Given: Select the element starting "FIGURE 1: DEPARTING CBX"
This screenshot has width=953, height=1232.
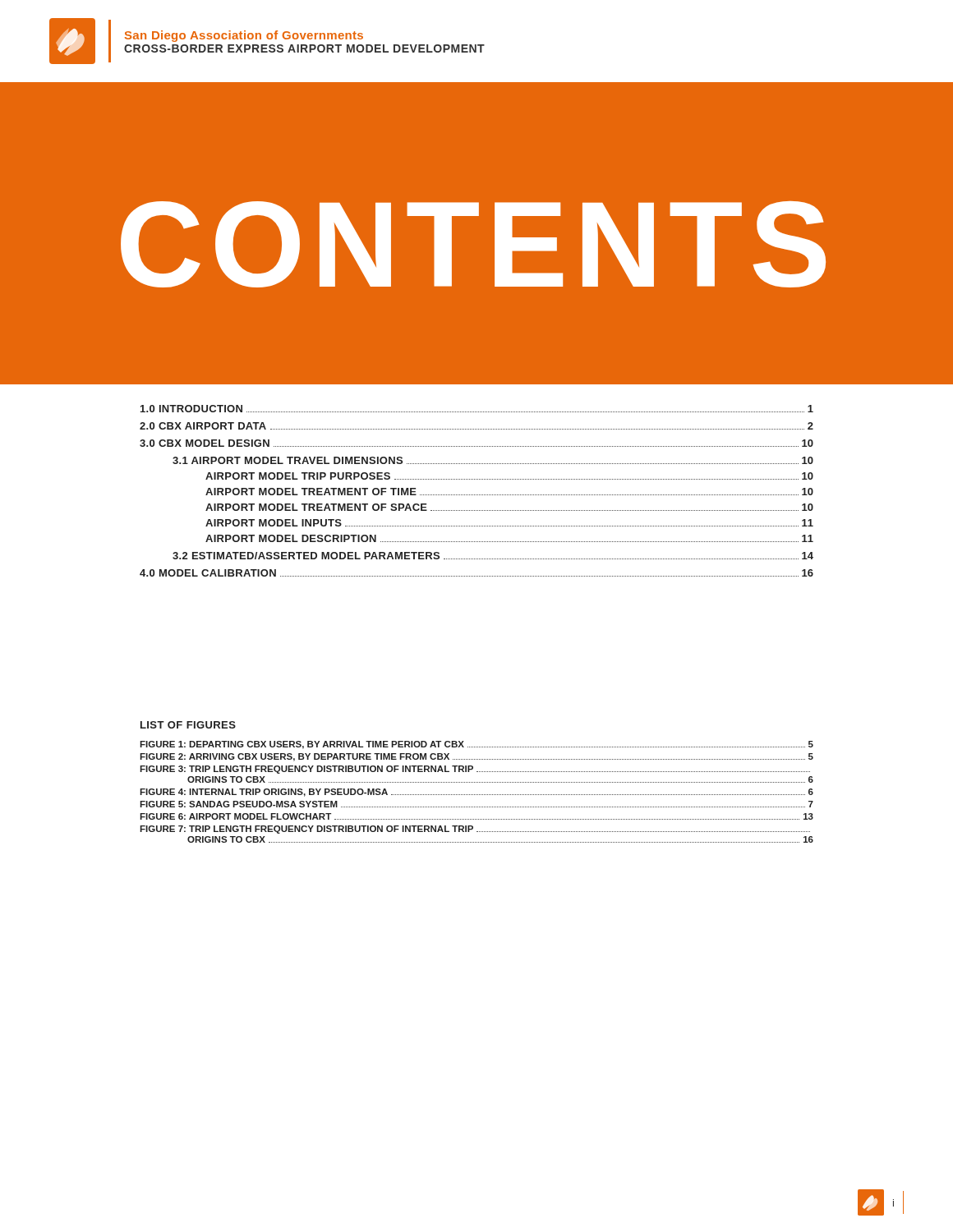Looking at the screenshot, I should (476, 744).
